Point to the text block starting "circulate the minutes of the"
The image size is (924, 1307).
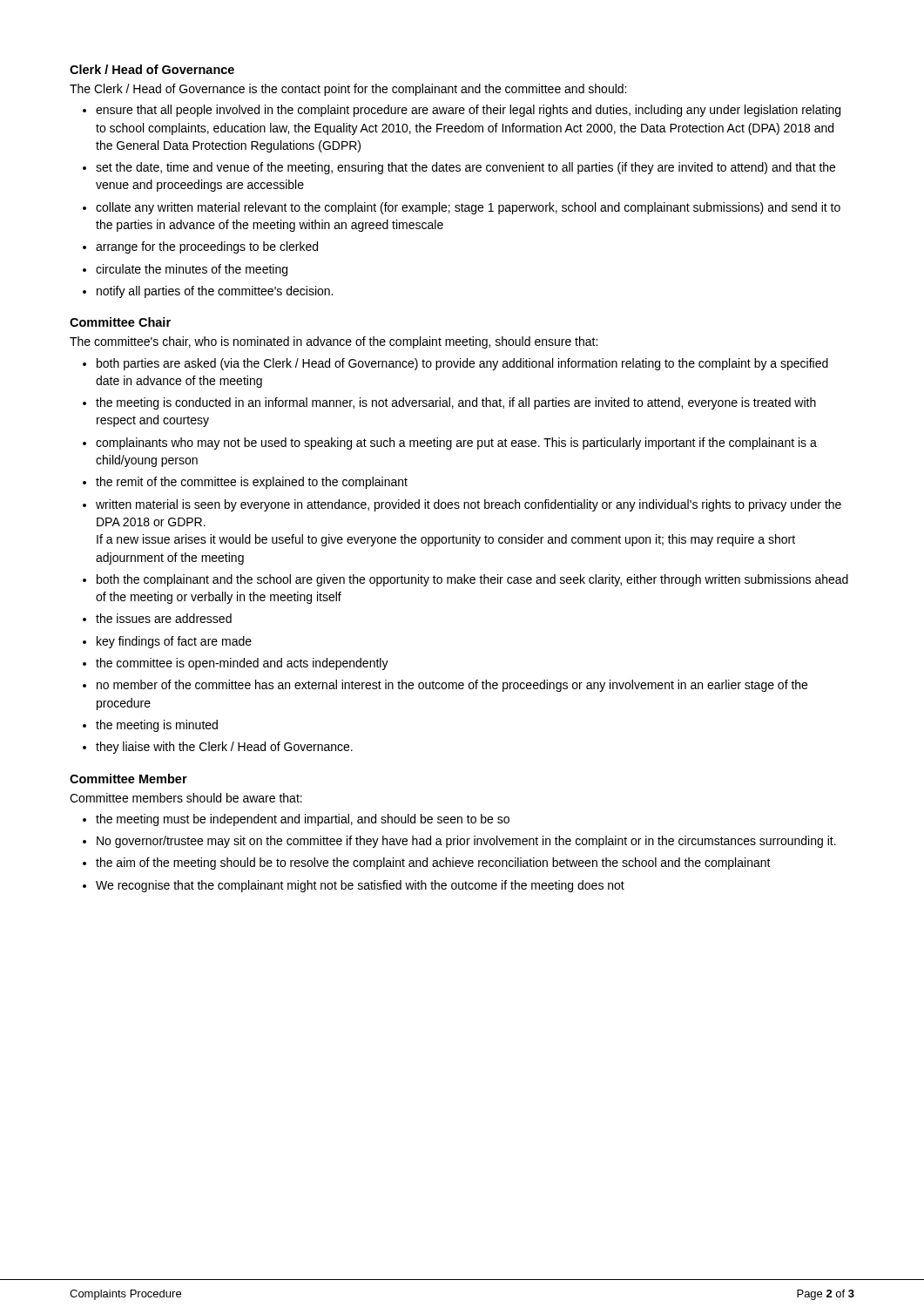click(x=192, y=269)
